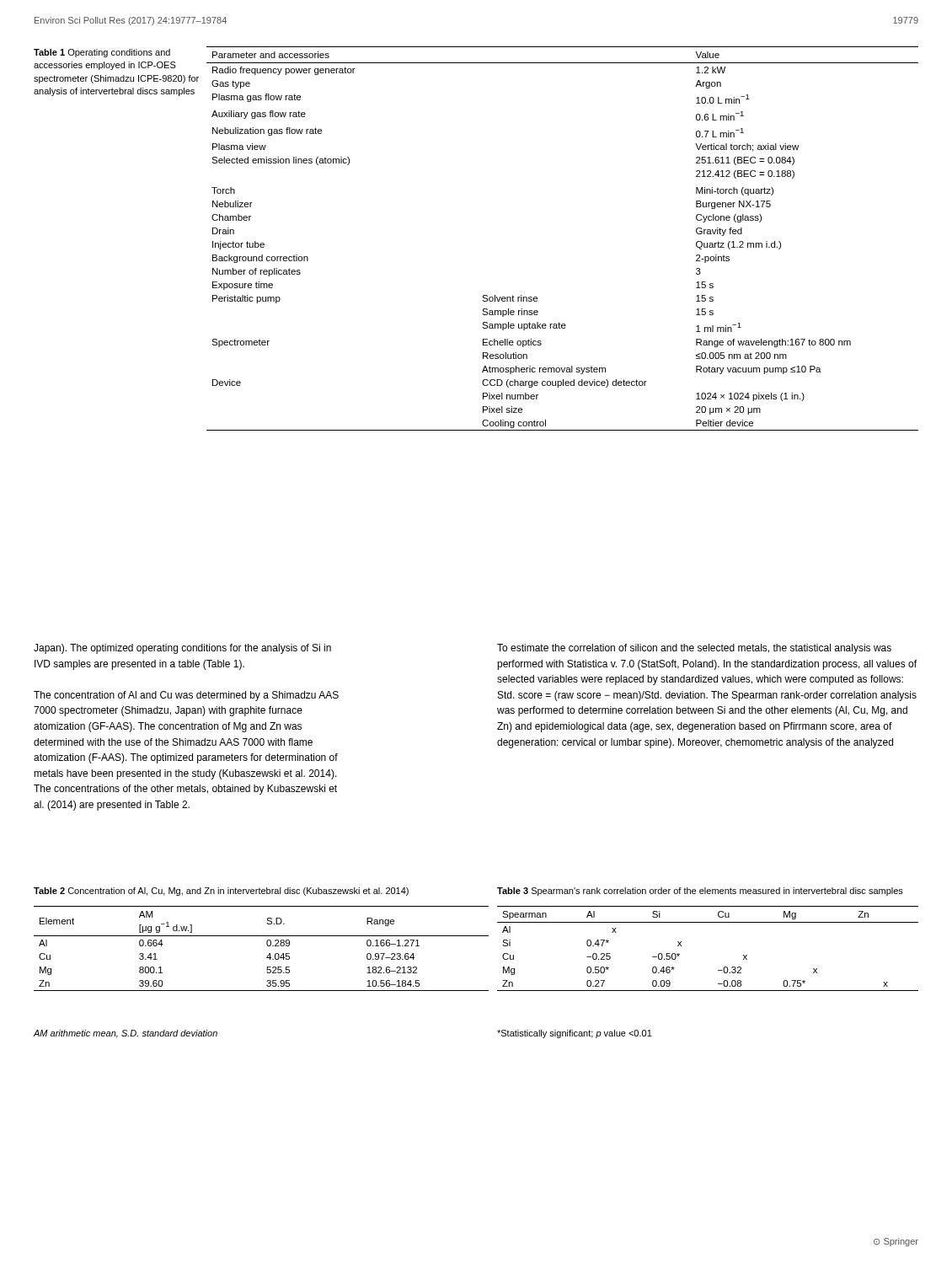Click on the table containing "AM [μg g −1 d.w.]"
Viewport: 952px width, 1264px height.
pyautogui.click(x=261, y=948)
